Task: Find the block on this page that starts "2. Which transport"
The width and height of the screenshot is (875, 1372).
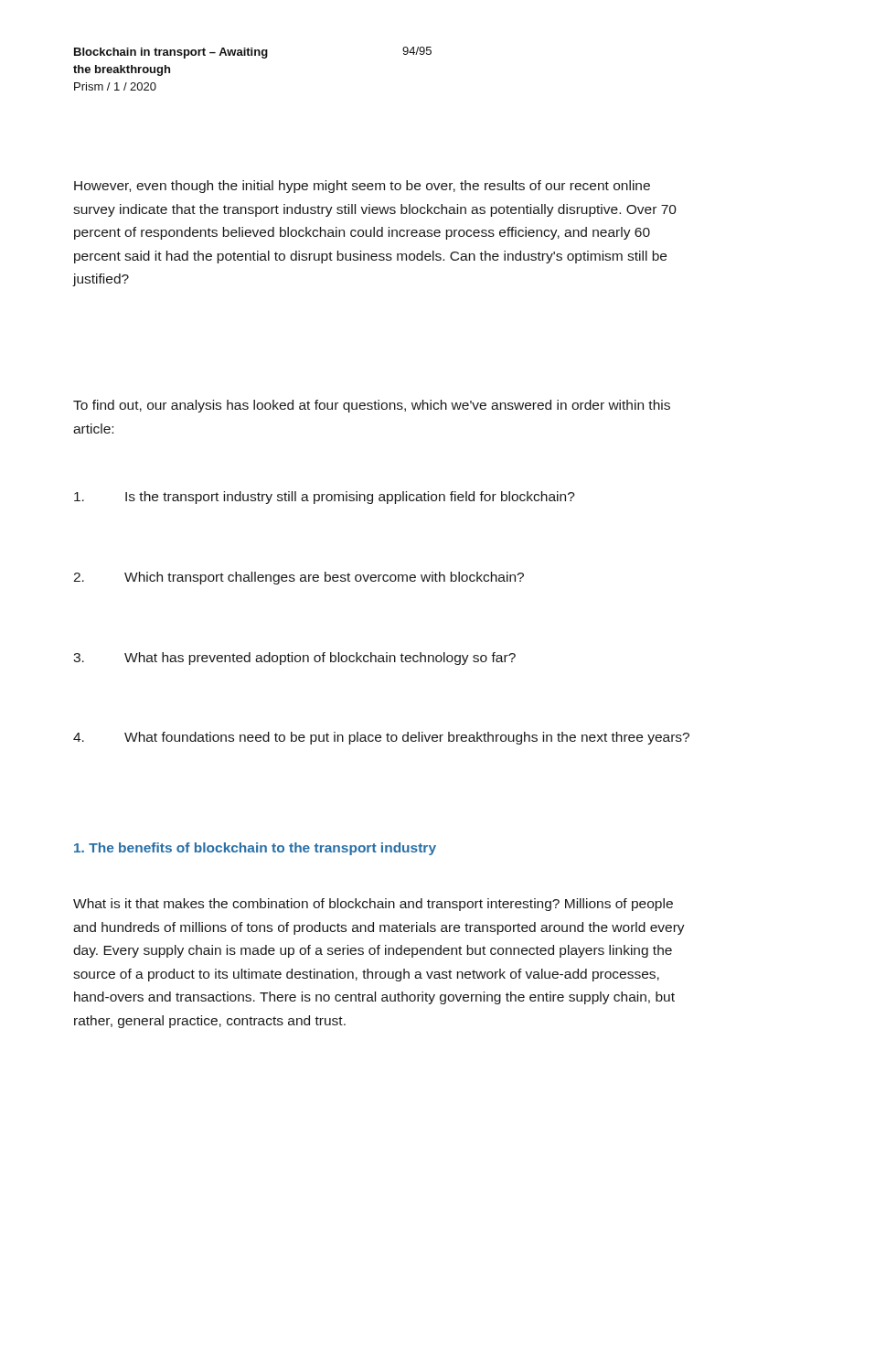Action: (x=383, y=577)
